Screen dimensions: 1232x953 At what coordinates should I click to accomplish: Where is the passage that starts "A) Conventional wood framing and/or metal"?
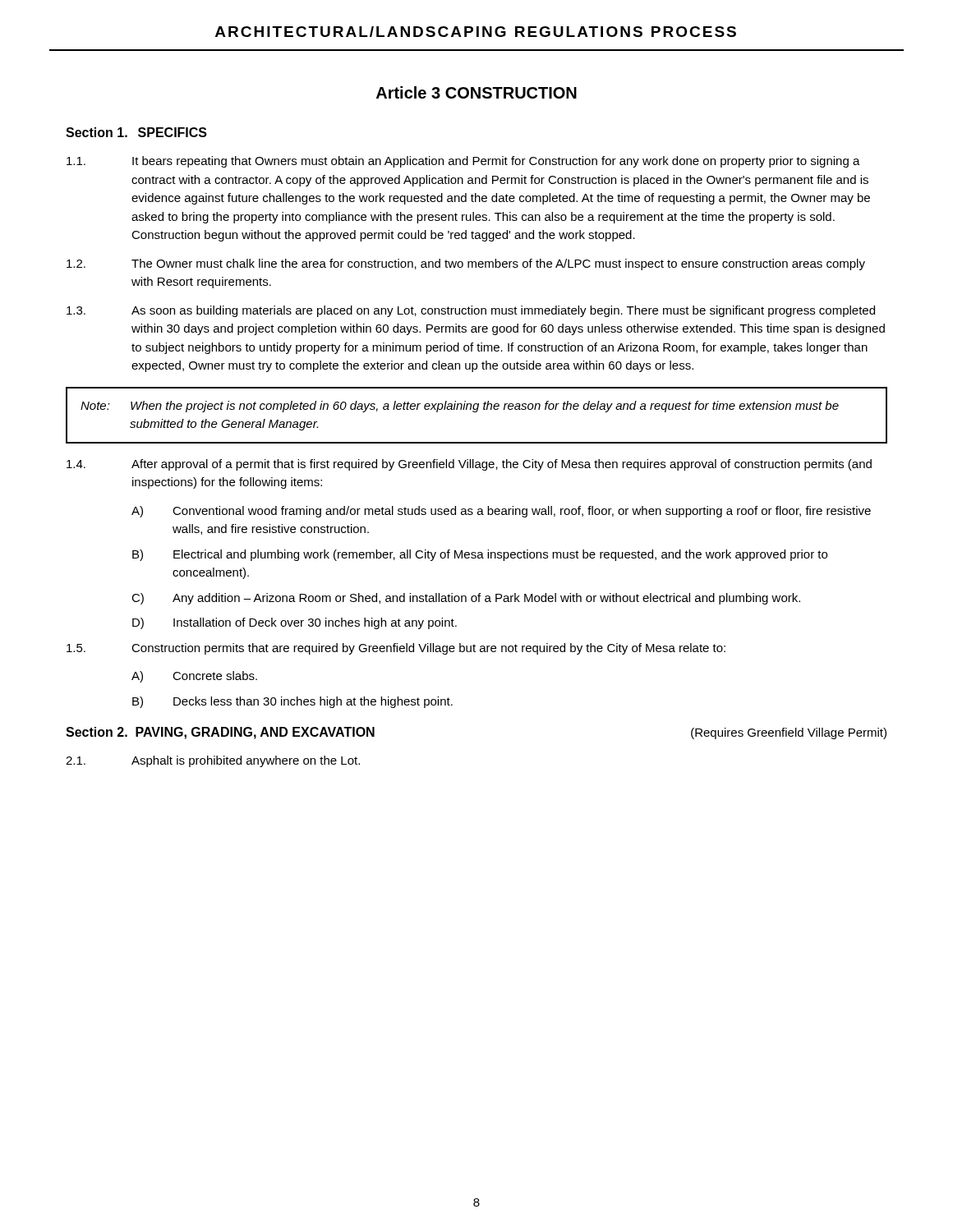tap(509, 520)
